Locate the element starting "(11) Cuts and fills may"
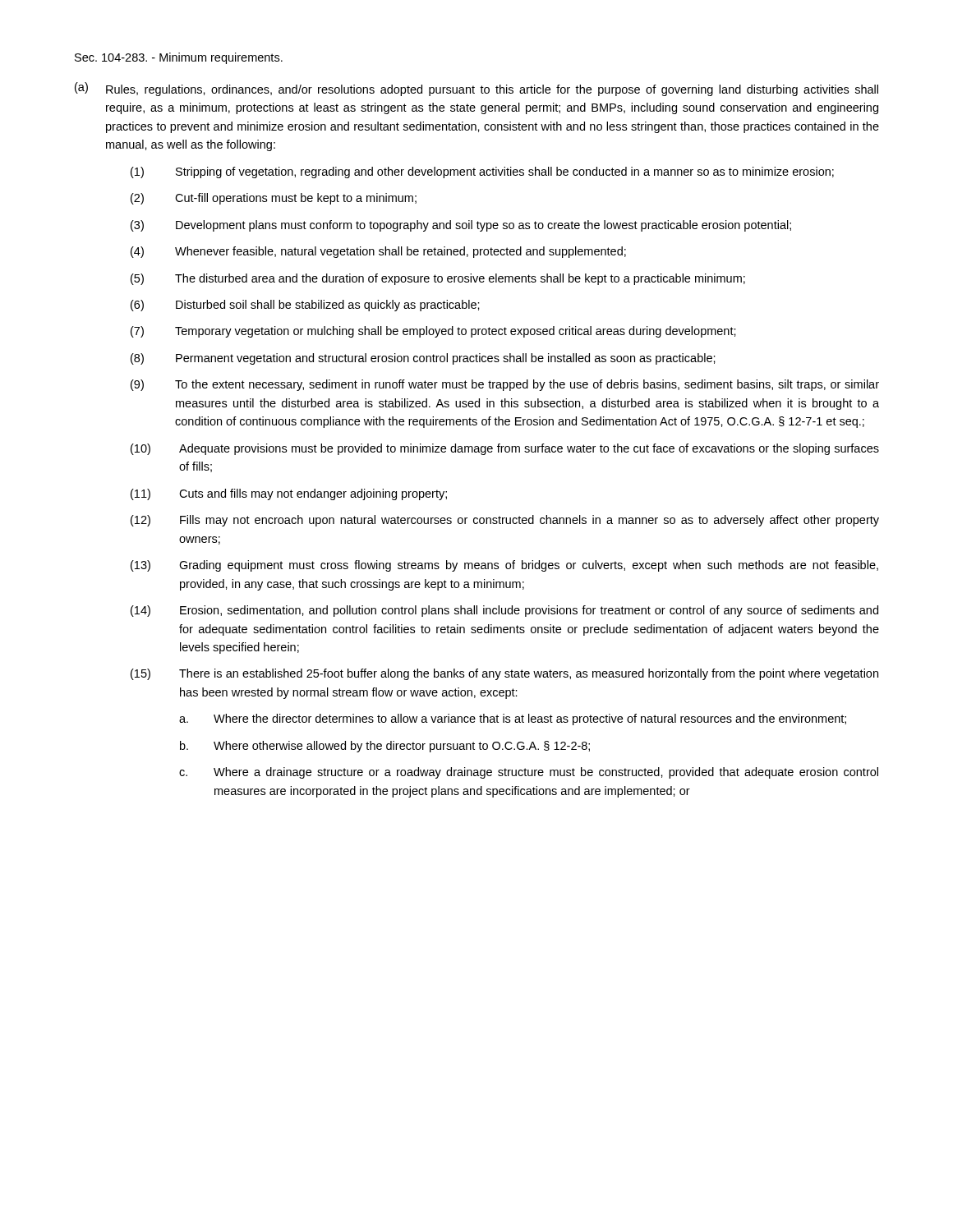 289,494
